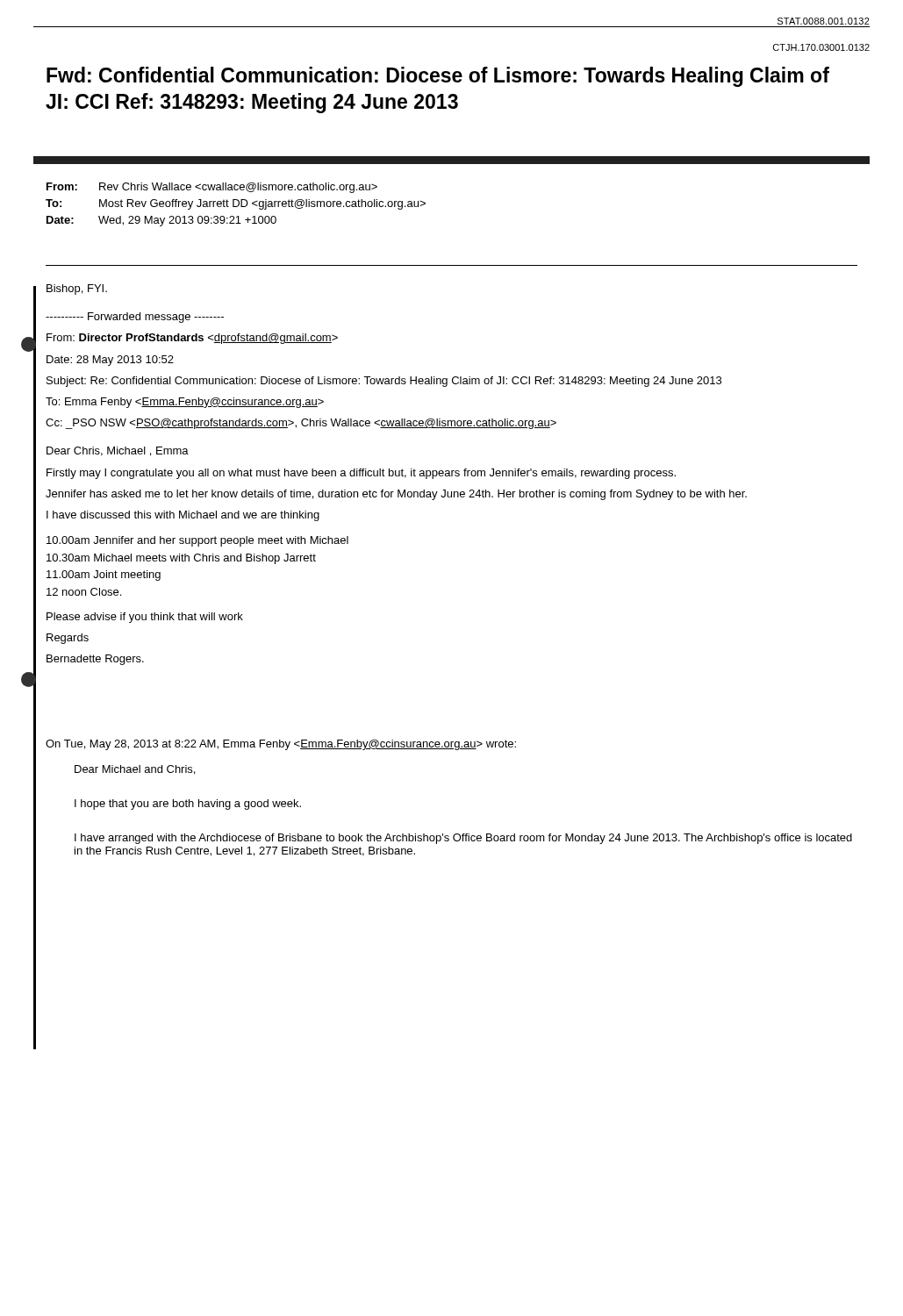Image resolution: width=903 pixels, height=1316 pixels.
Task: Locate the list item with the text "10.00am Jennifer and"
Action: pos(197,541)
